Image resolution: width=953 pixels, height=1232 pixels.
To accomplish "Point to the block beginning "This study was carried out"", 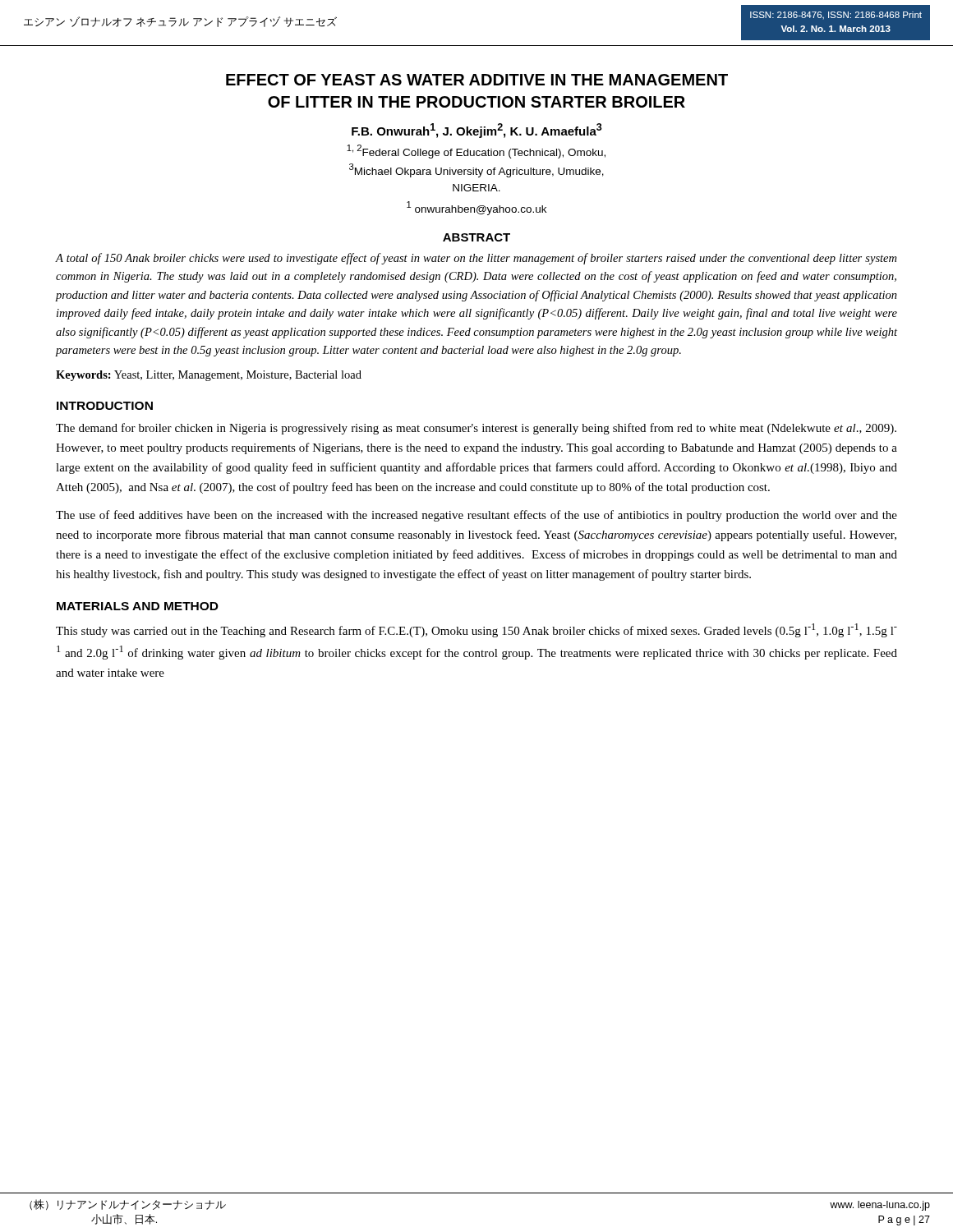I will coord(476,650).
